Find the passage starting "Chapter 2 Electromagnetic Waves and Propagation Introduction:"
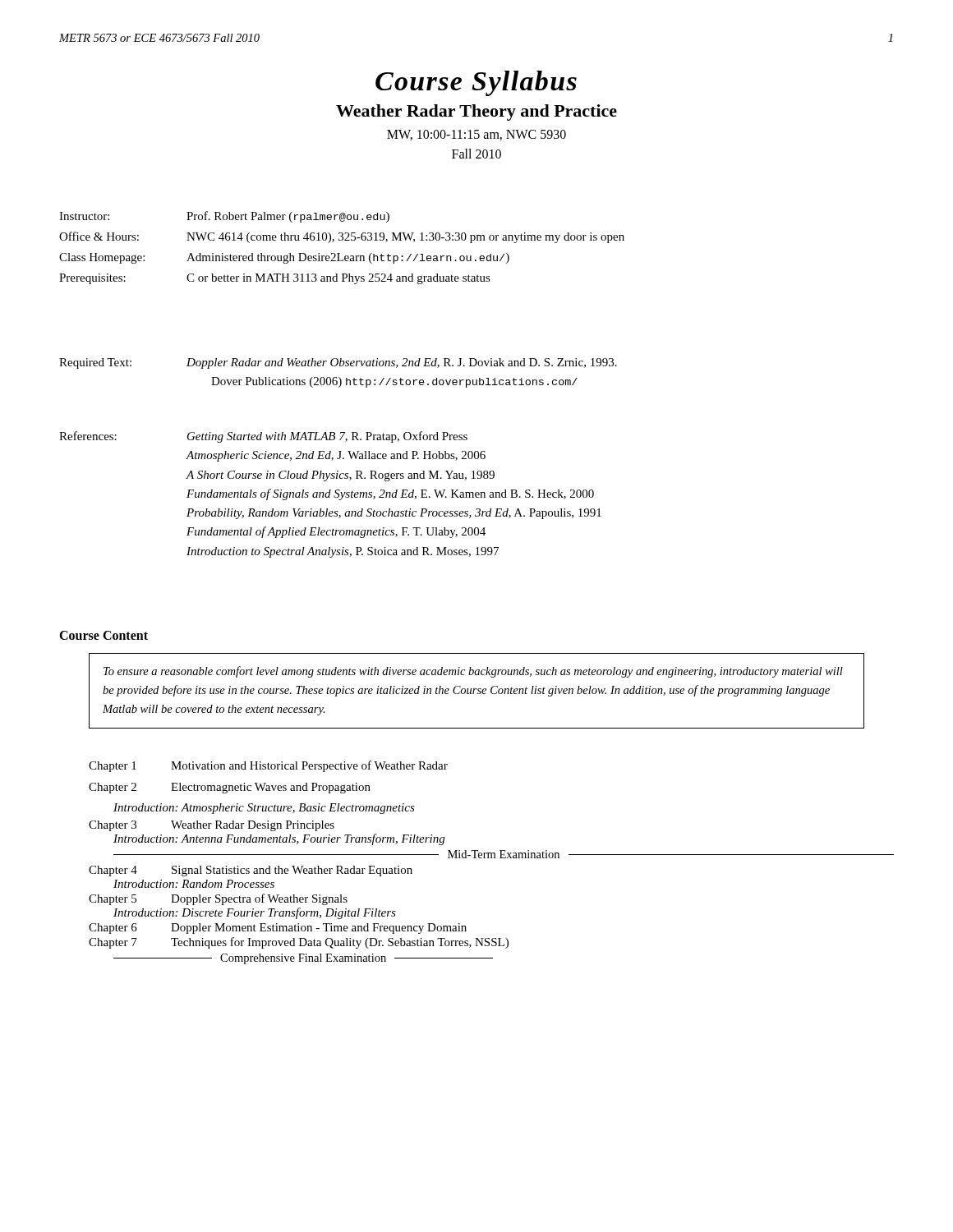 [x=230, y=788]
